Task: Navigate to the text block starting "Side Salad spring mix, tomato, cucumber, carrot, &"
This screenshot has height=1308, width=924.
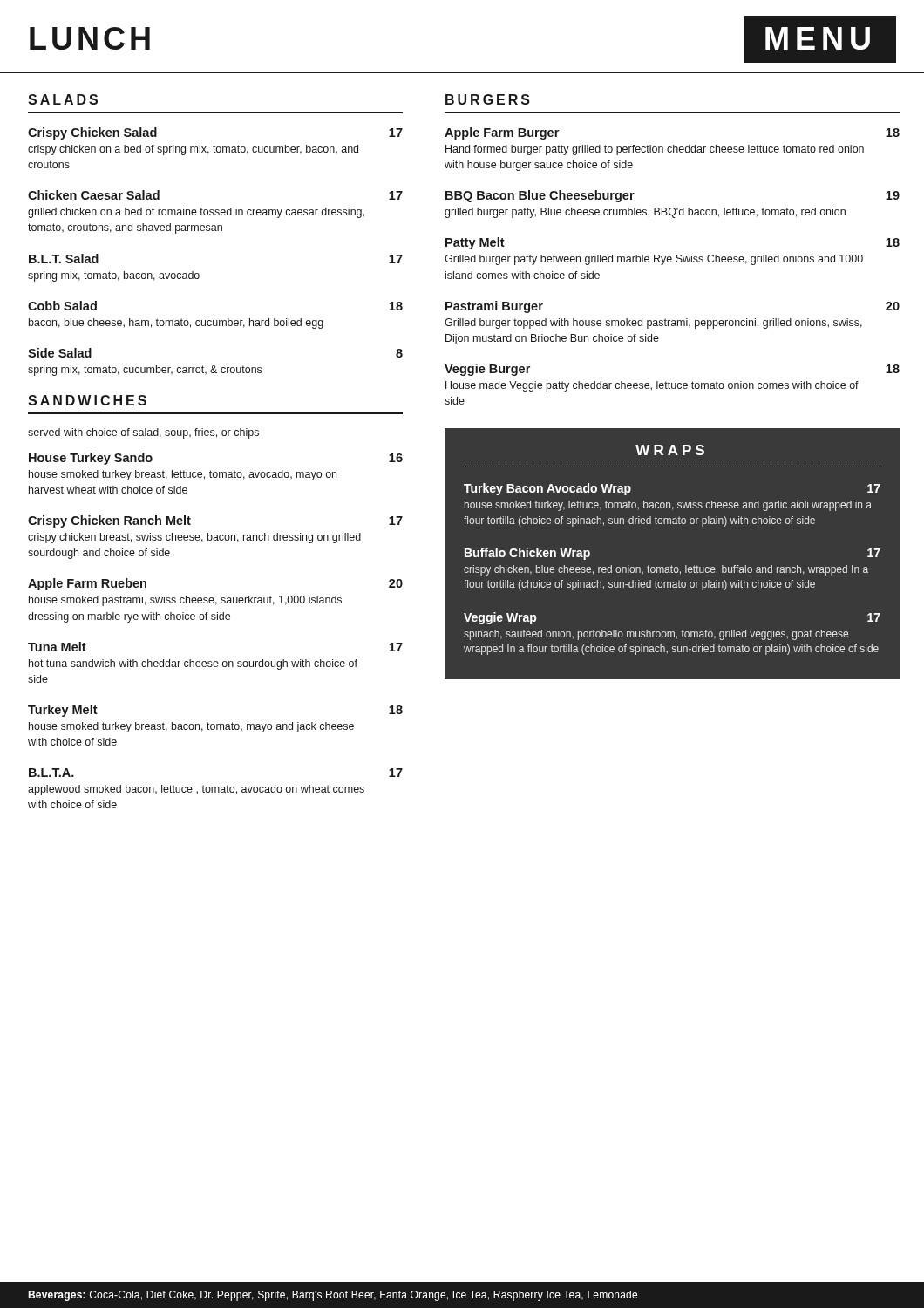Action: point(215,362)
